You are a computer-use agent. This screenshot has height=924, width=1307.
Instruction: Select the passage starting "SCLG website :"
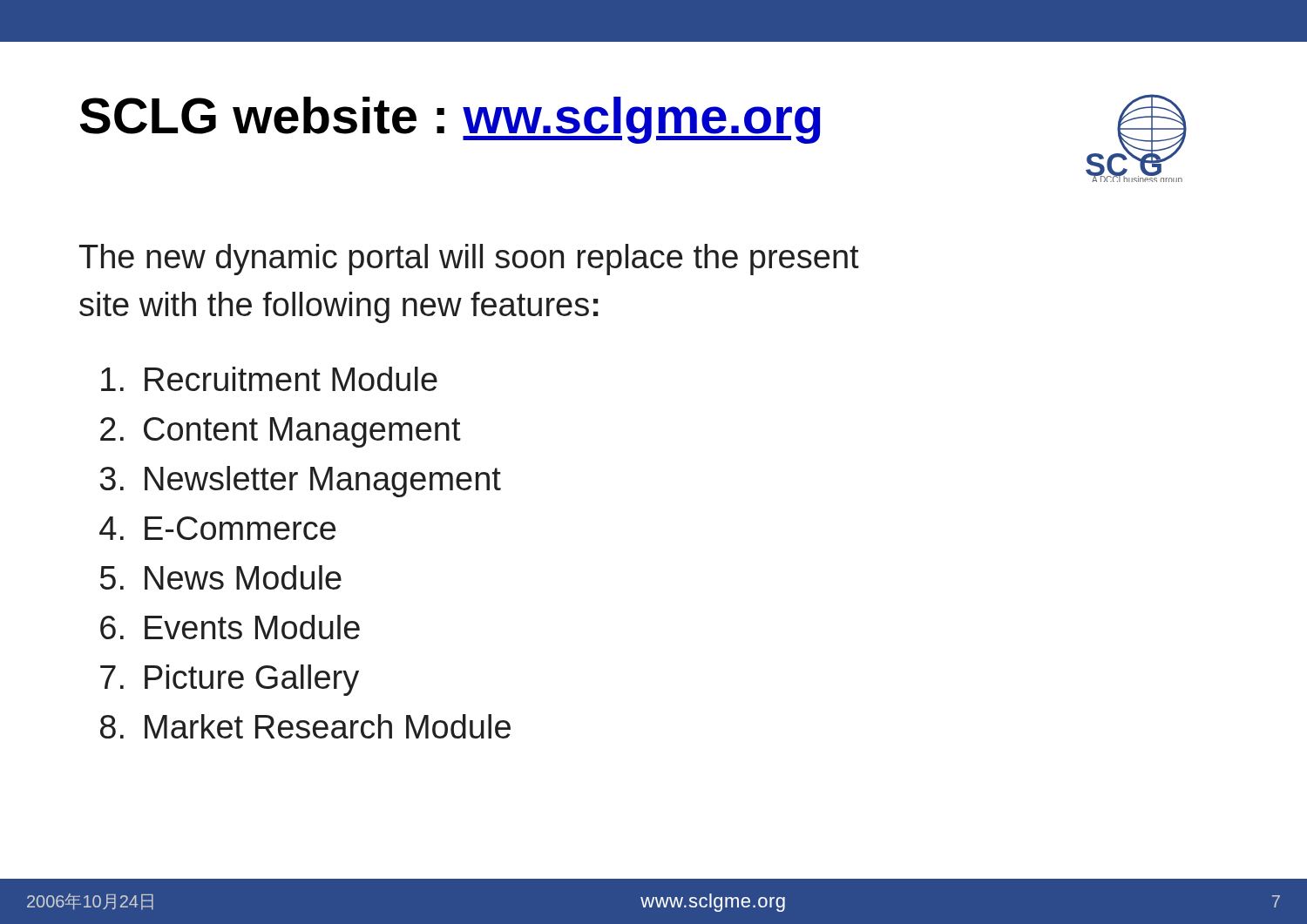[451, 115]
